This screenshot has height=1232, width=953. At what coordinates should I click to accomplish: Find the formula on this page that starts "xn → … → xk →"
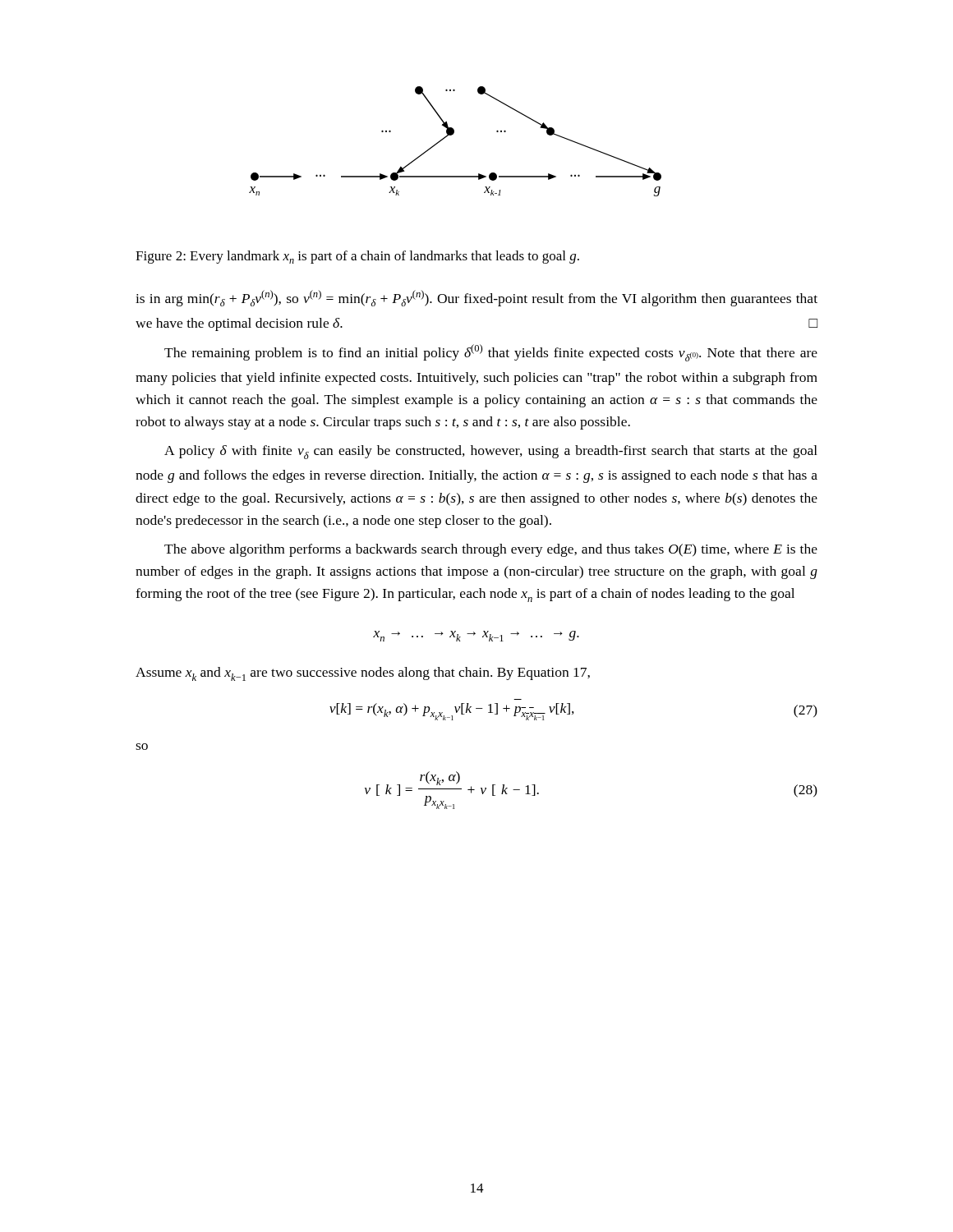pos(476,634)
